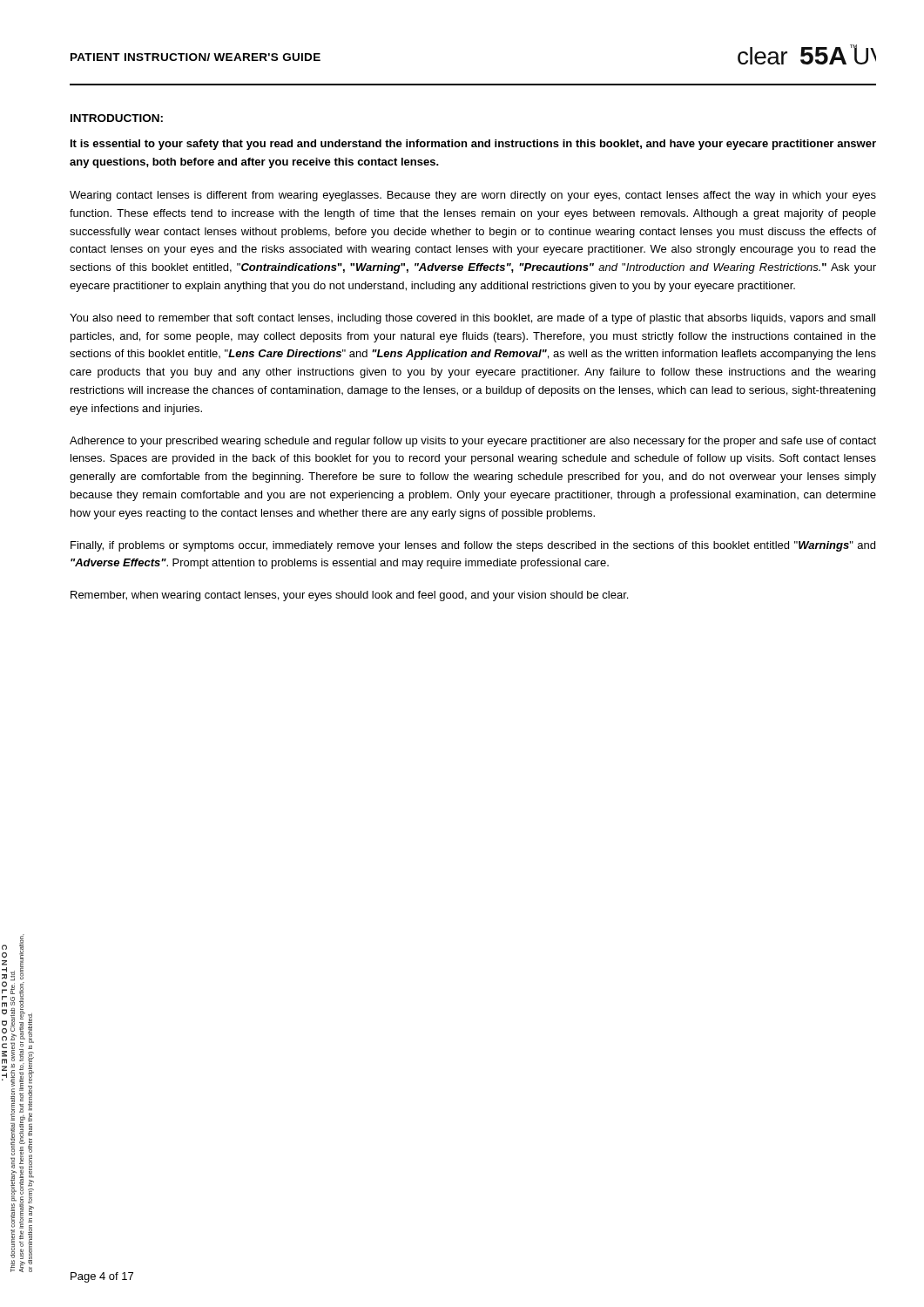The height and width of the screenshot is (1307, 924).
Task: Find the logo
Action: 806,57
